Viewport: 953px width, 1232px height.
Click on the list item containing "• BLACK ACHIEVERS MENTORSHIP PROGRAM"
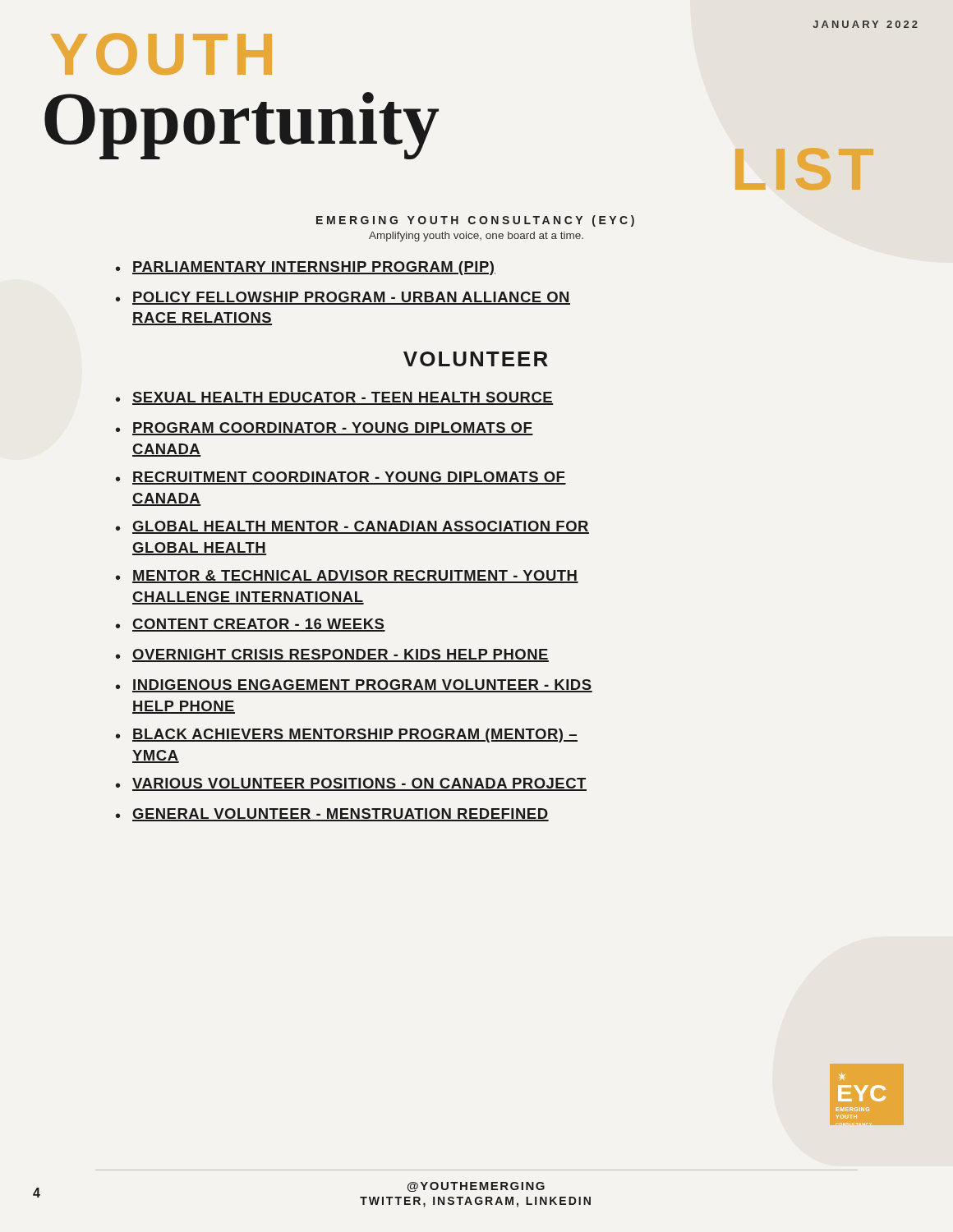[346, 745]
